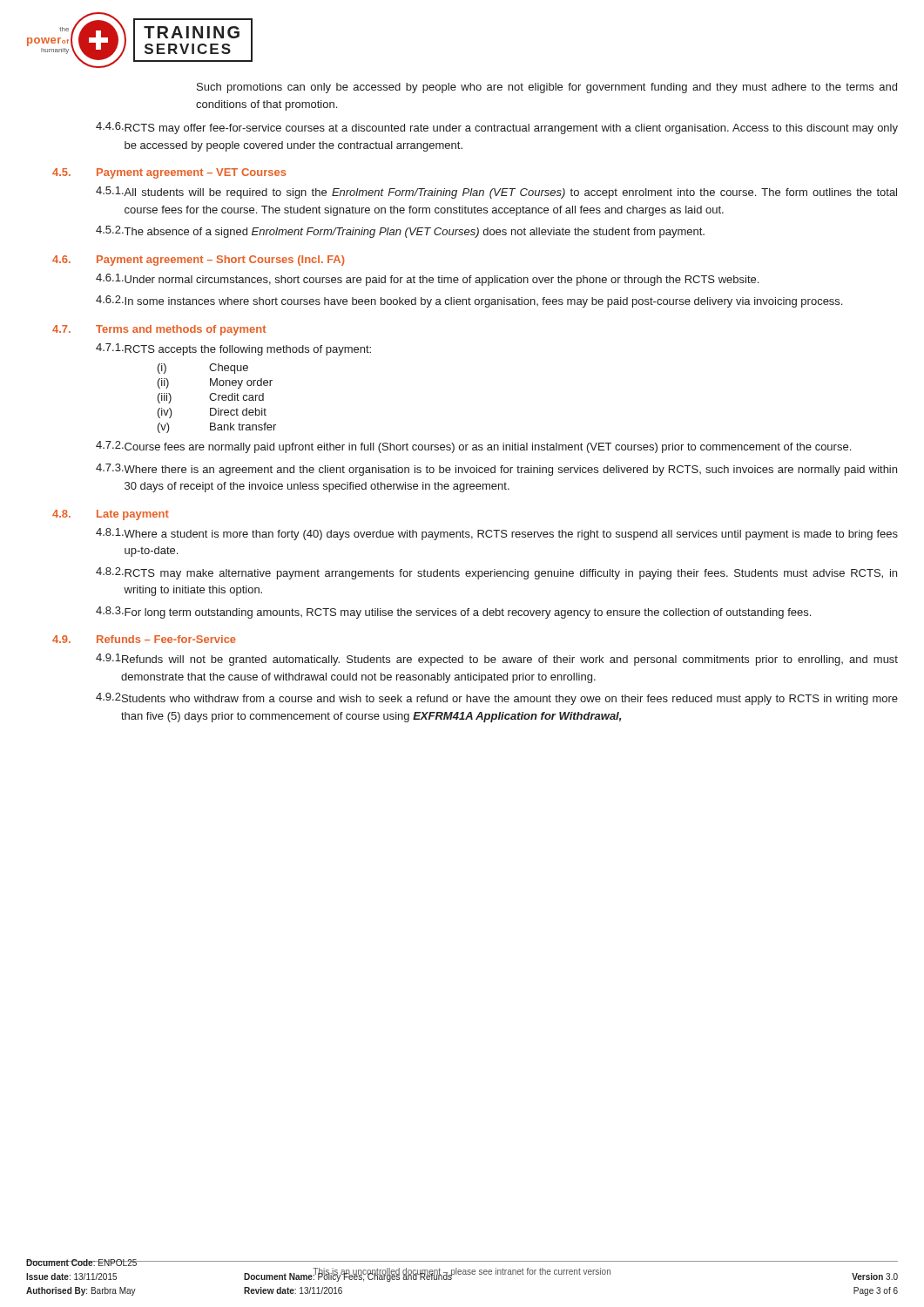
Task: Select the list item that says "4.7.2. Course fees are normally paid"
Action: click(462, 447)
